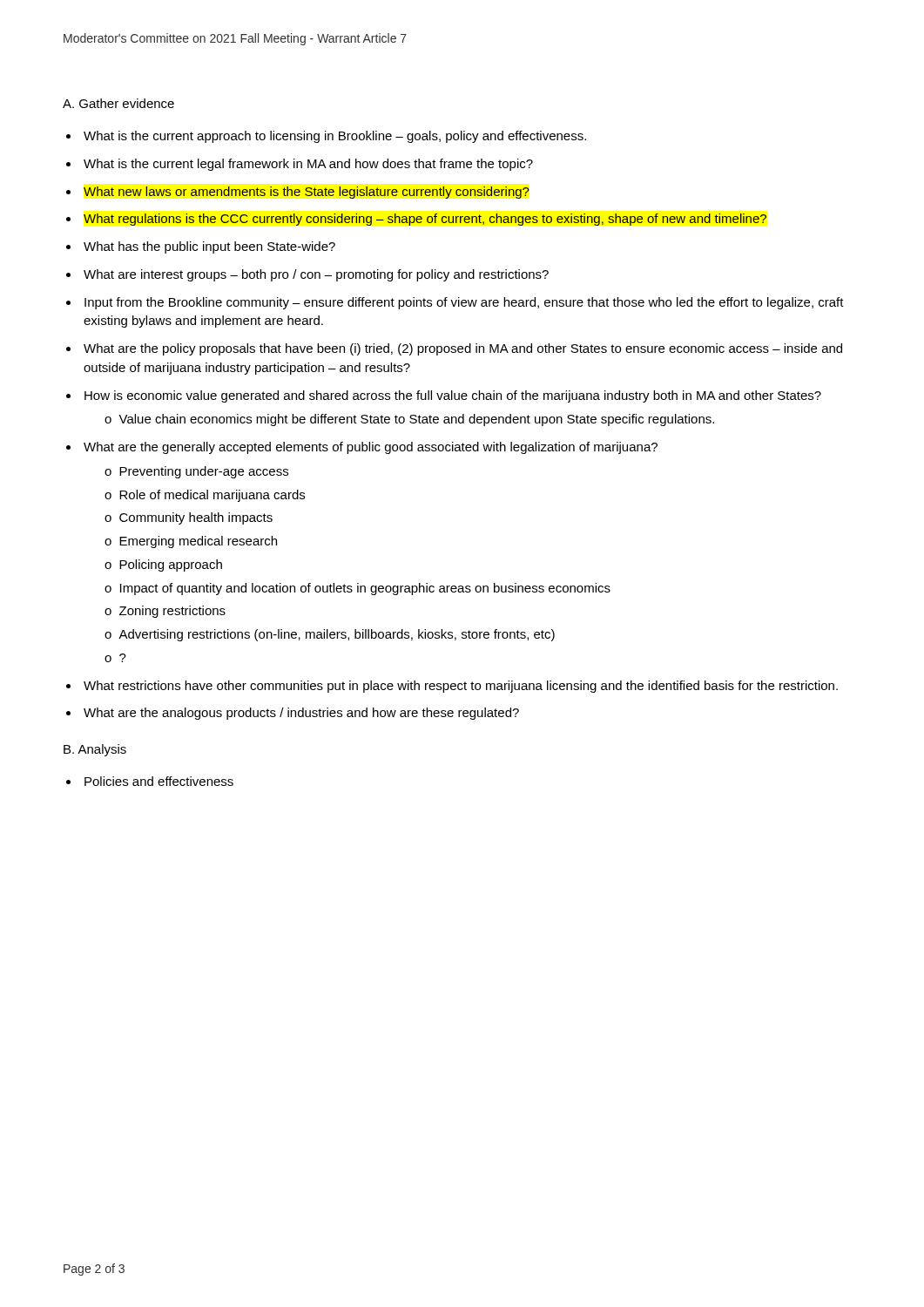
Task: Click on the list item that reads "What regulations is the CCC"
Action: (425, 218)
